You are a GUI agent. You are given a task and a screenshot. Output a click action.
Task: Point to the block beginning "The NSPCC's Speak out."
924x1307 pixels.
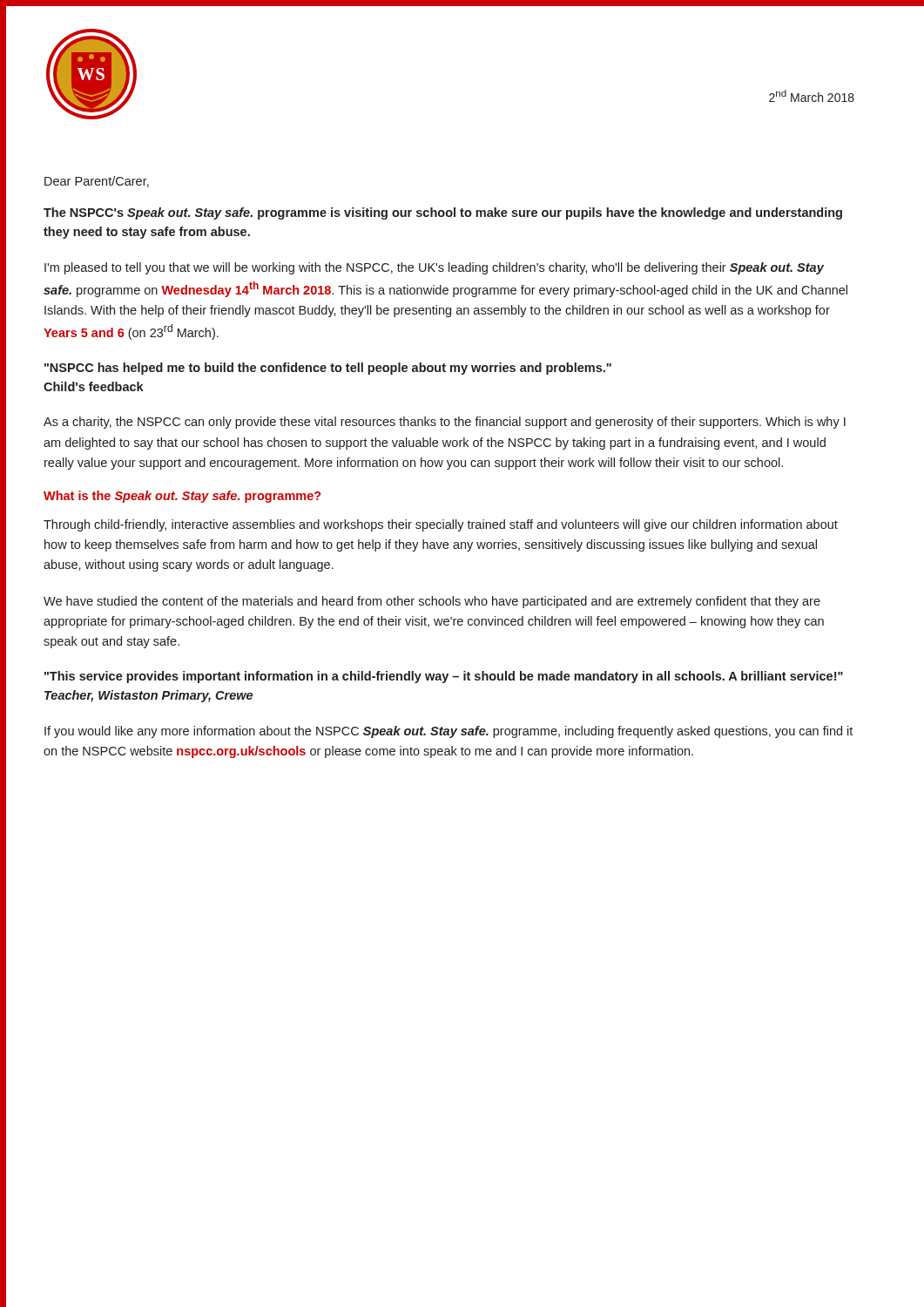[443, 222]
